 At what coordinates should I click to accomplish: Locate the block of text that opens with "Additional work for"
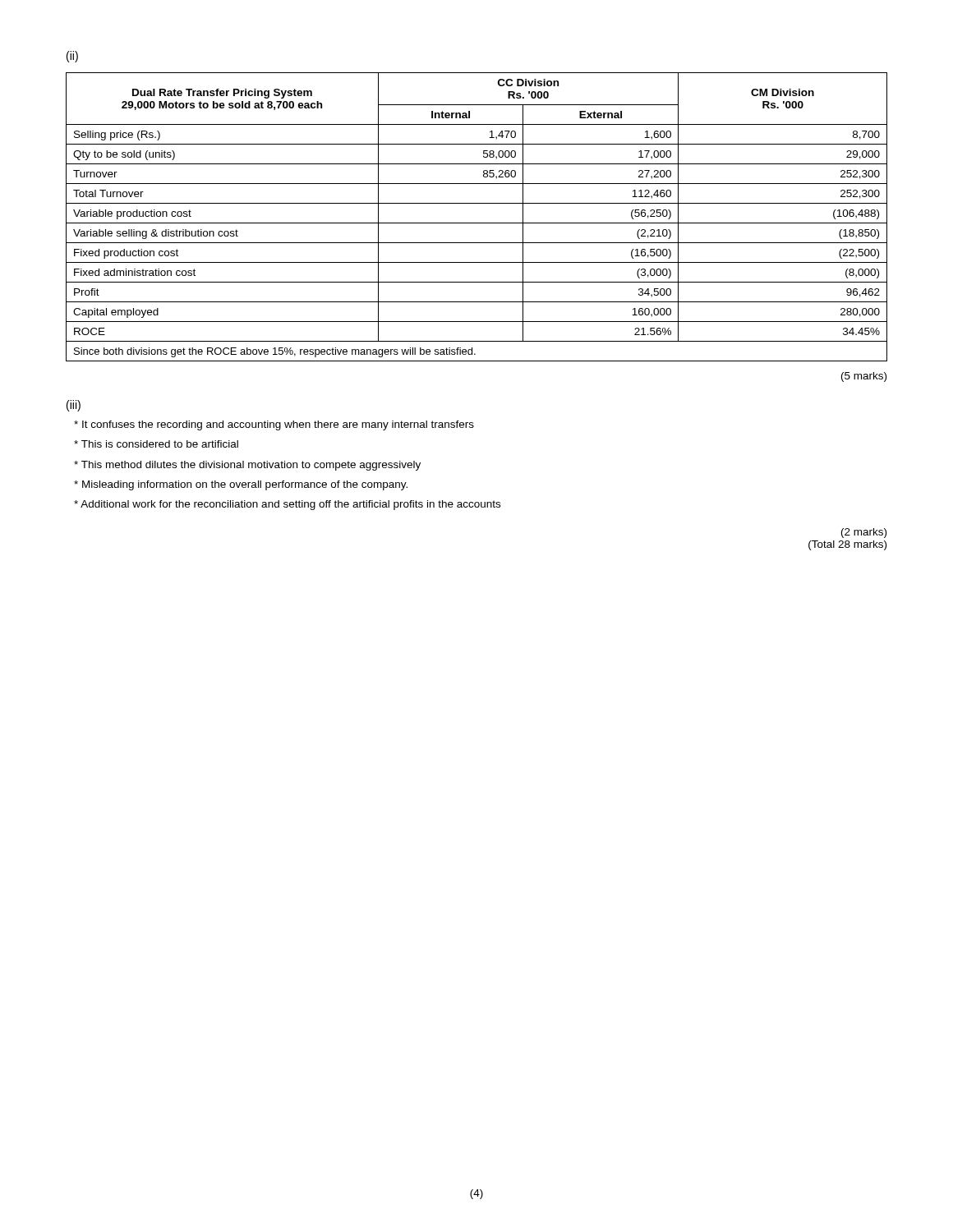(x=287, y=504)
